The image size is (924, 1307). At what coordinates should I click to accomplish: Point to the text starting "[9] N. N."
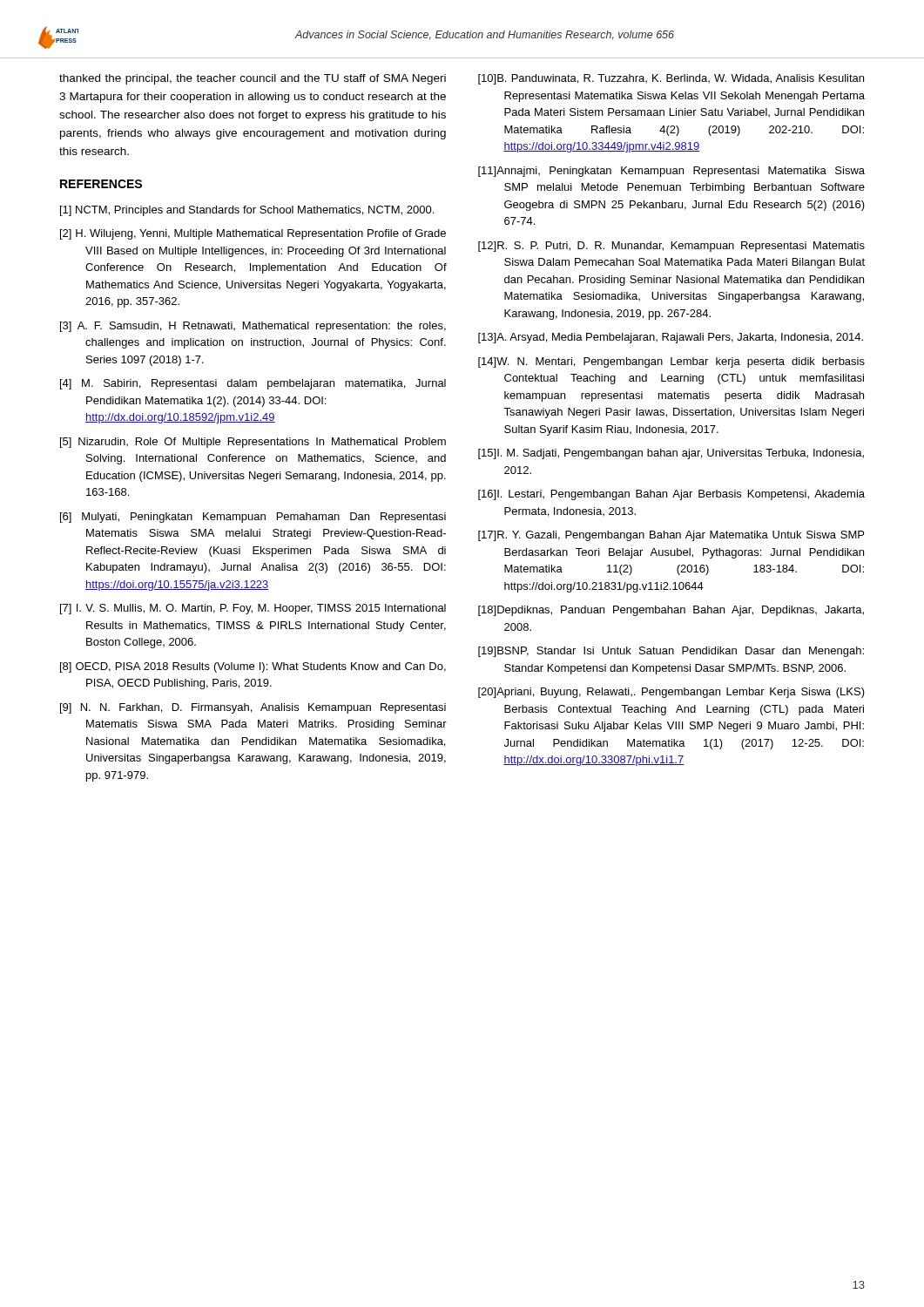[x=253, y=741]
